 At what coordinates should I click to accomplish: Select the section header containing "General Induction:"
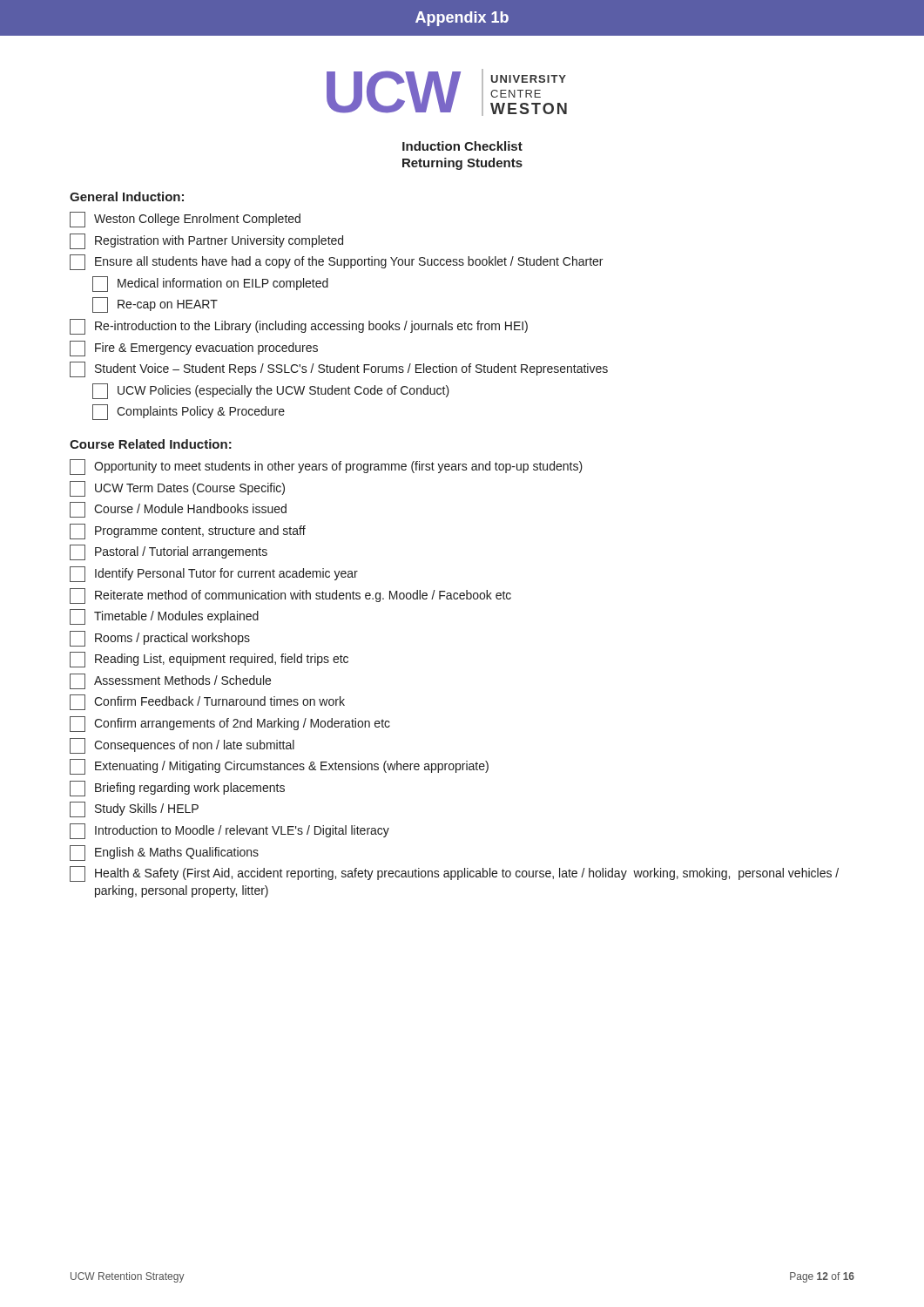(x=127, y=197)
